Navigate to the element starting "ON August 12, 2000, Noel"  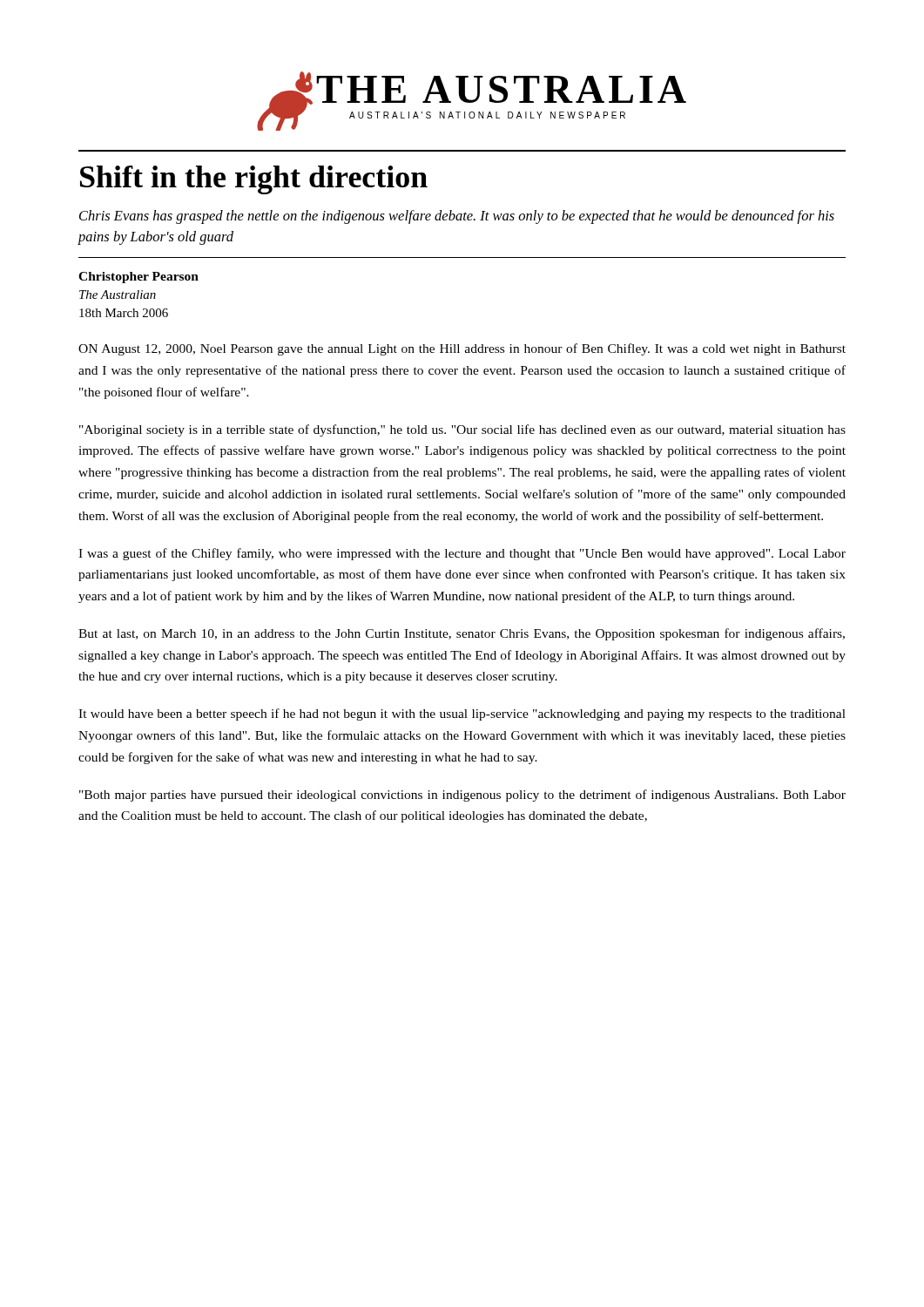click(x=462, y=370)
